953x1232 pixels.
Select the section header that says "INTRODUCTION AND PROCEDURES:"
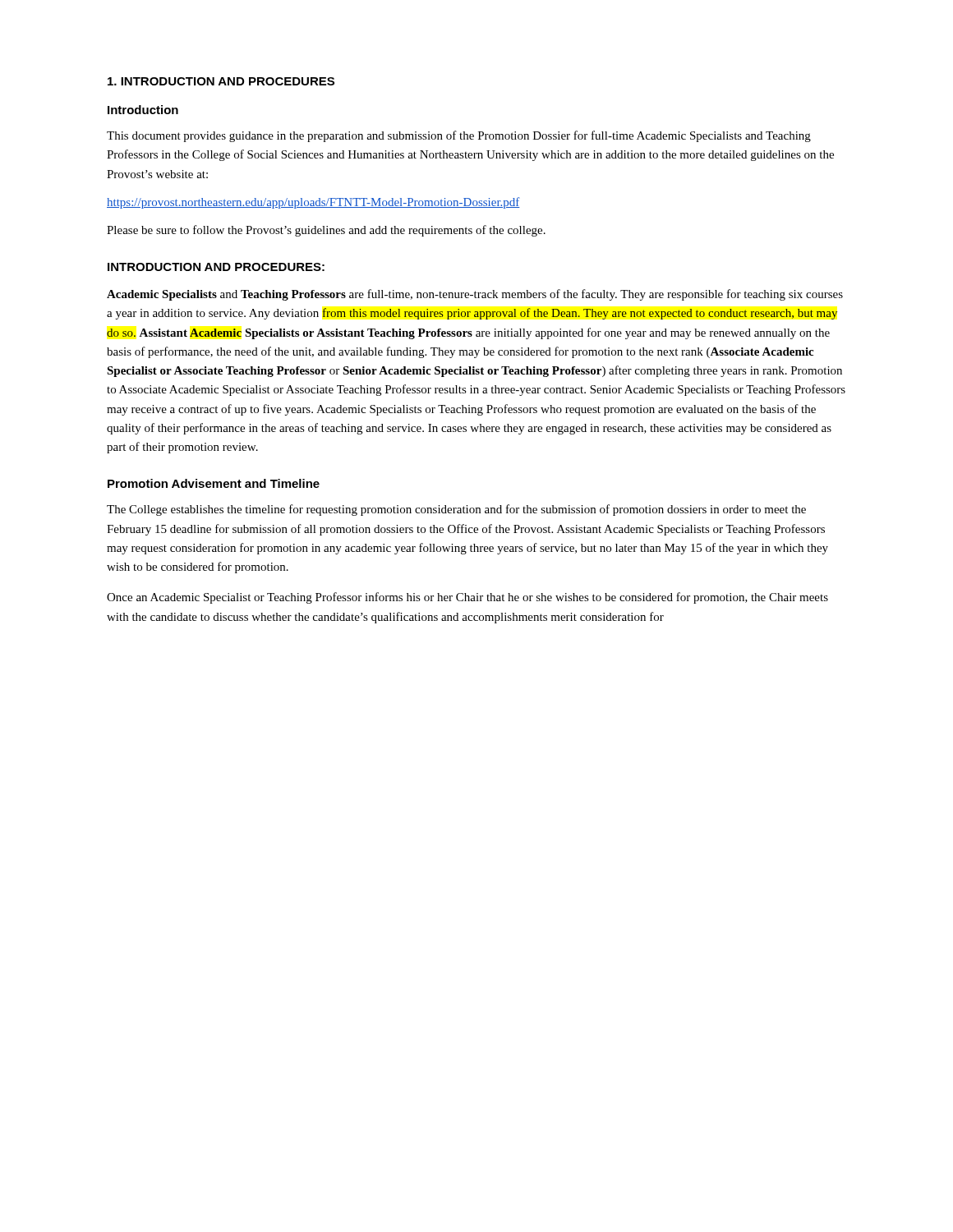coord(216,267)
